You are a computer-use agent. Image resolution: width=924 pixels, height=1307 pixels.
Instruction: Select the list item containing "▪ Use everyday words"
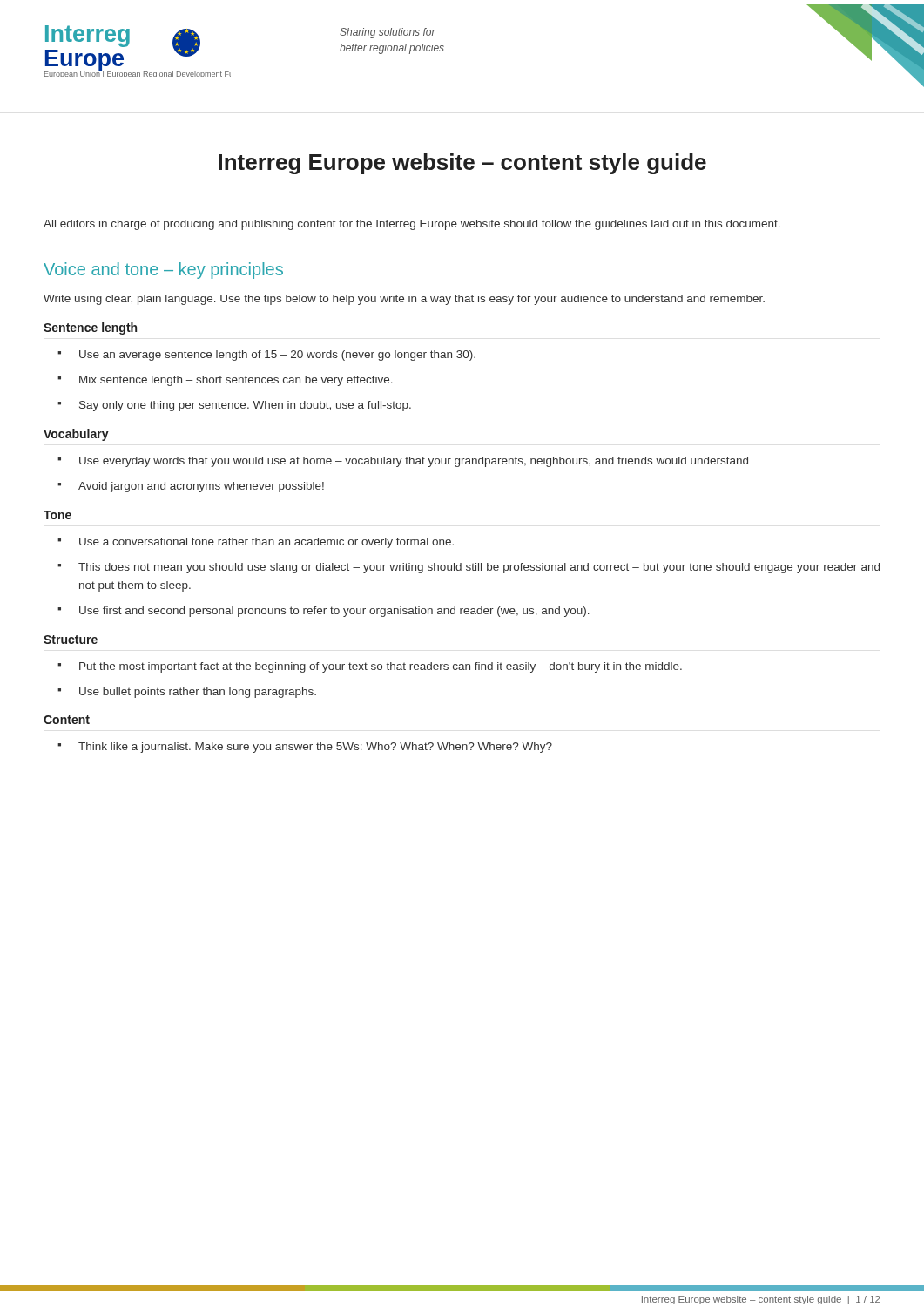403,461
